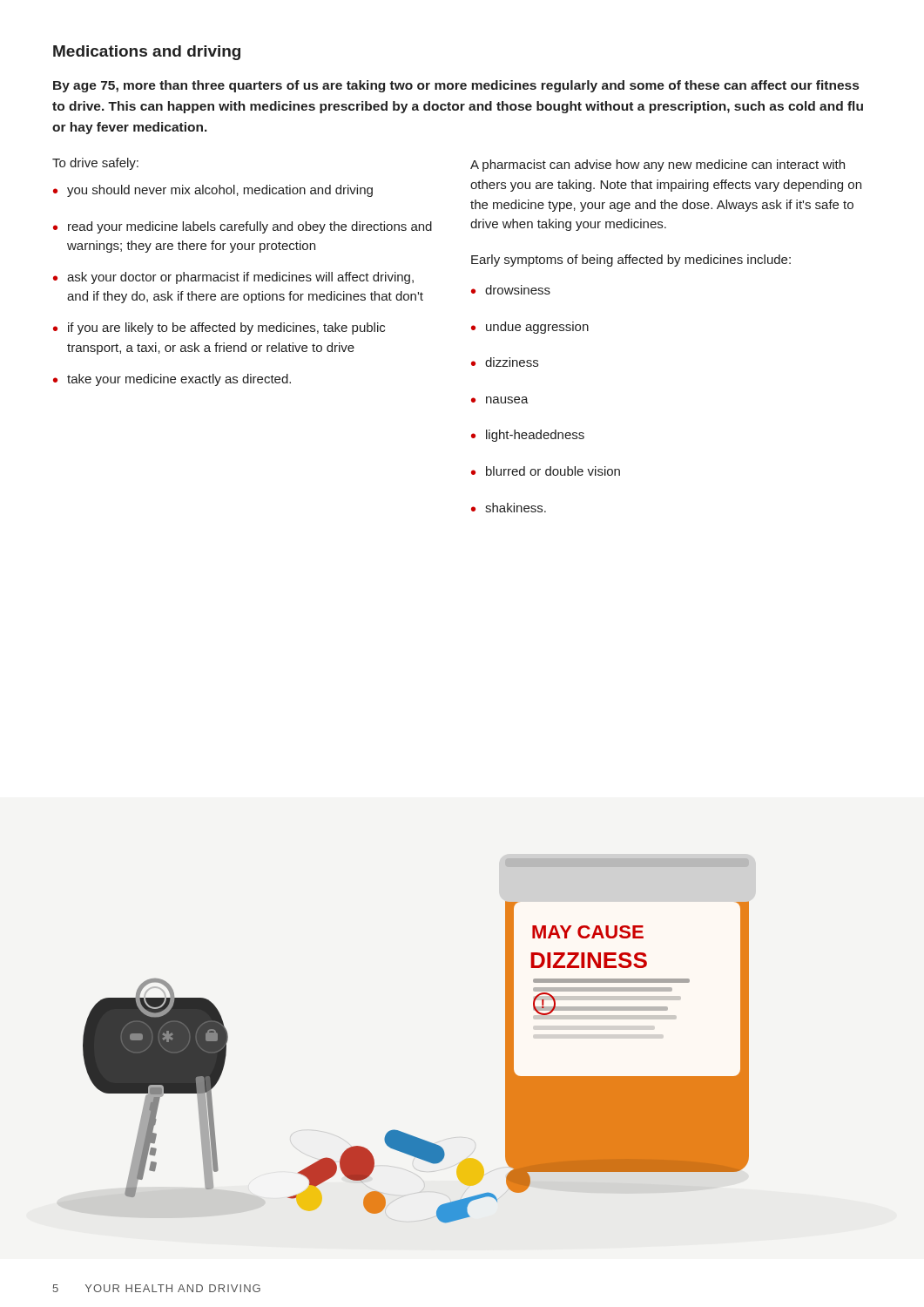
Task: Locate the region starting "if you are likely to be"
Action: click(226, 337)
